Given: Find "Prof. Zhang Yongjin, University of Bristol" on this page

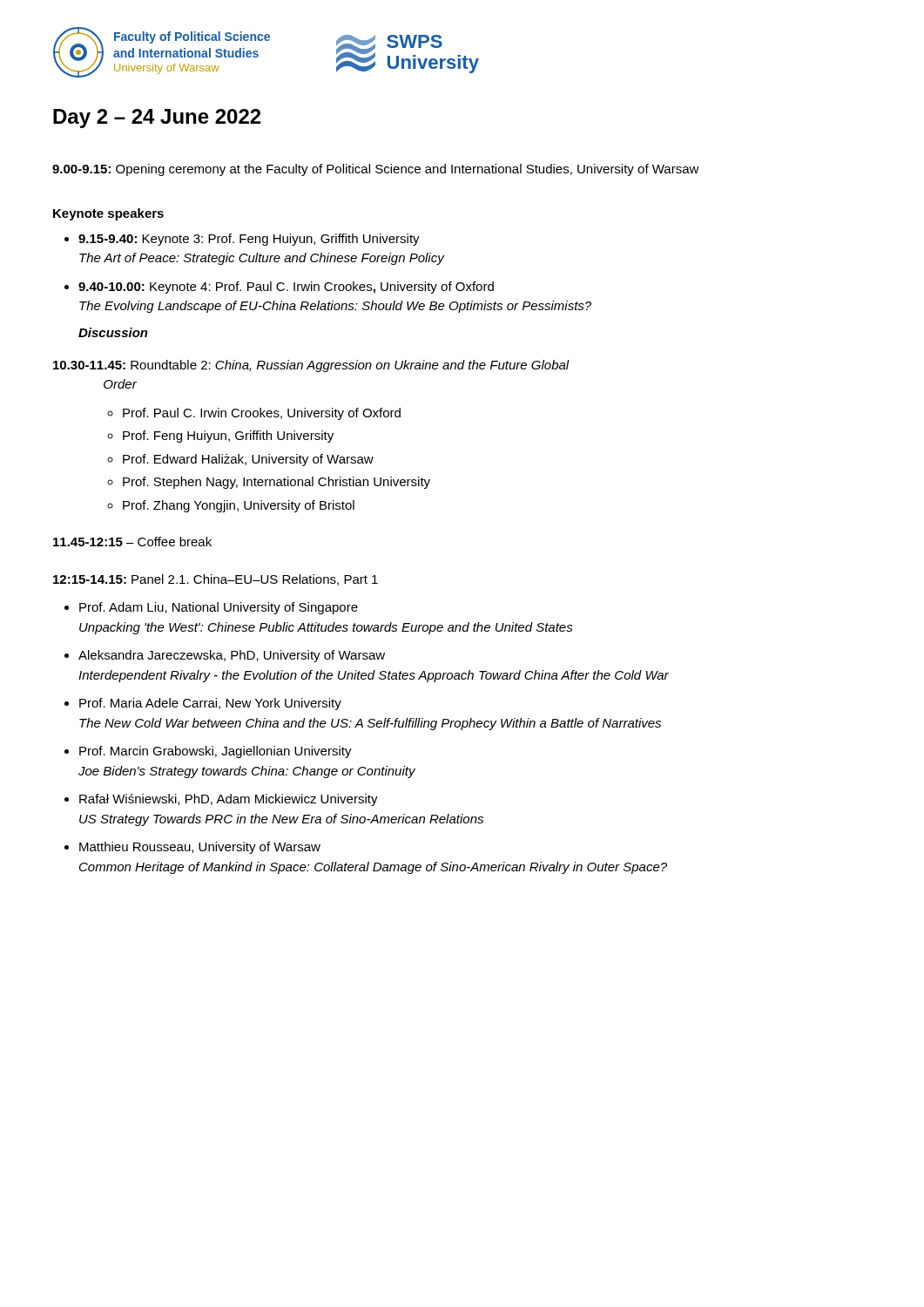Looking at the screenshot, I should [x=238, y=505].
